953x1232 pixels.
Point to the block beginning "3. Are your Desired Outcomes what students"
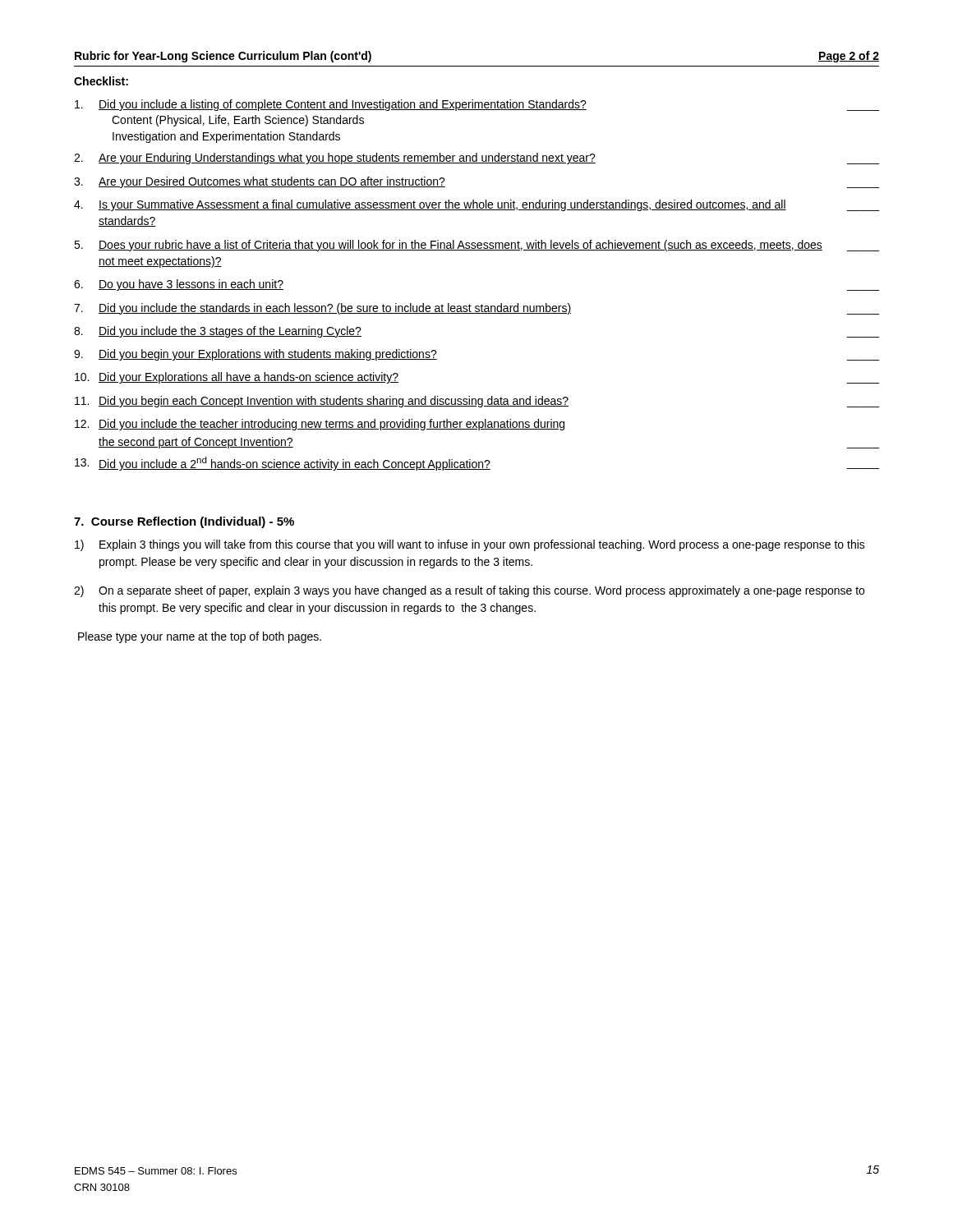pyautogui.click(x=272, y=182)
